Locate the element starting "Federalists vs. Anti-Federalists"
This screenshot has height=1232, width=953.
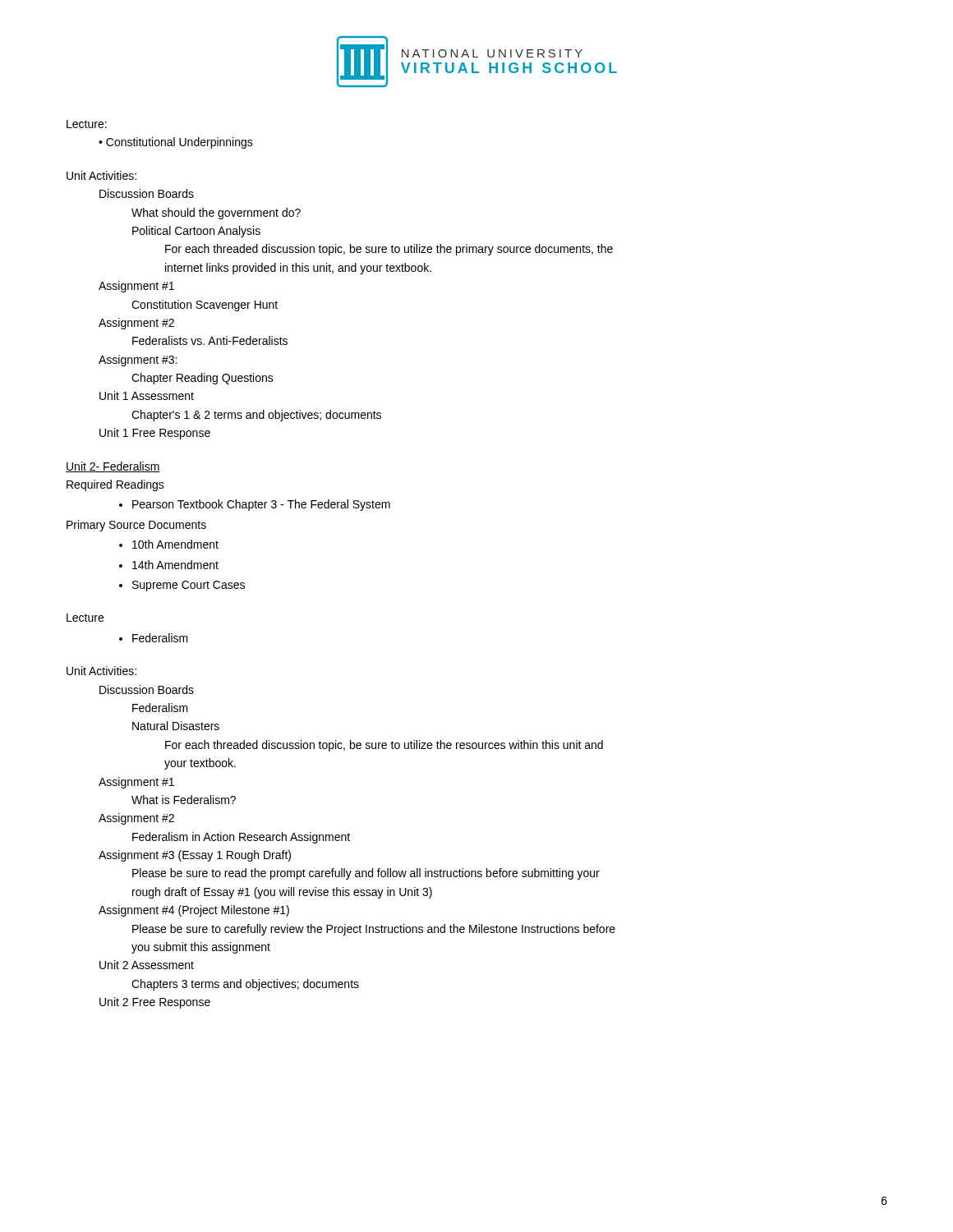pyautogui.click(x=210, y=341)
